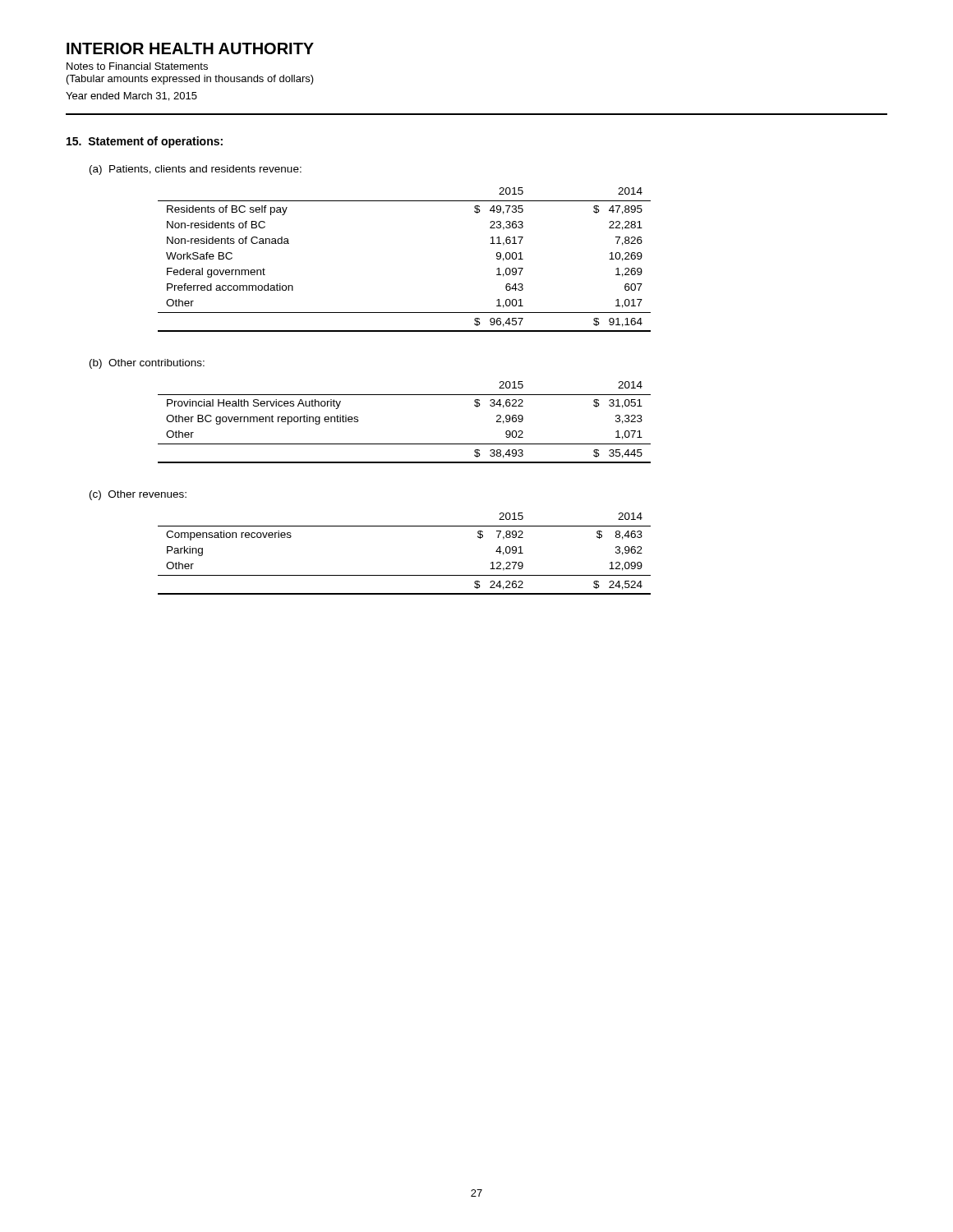This screenshot has height=1232, width=953.
Task: Select the text that reads "(b) Other contributions:"
Action: (x=147, y=363)
